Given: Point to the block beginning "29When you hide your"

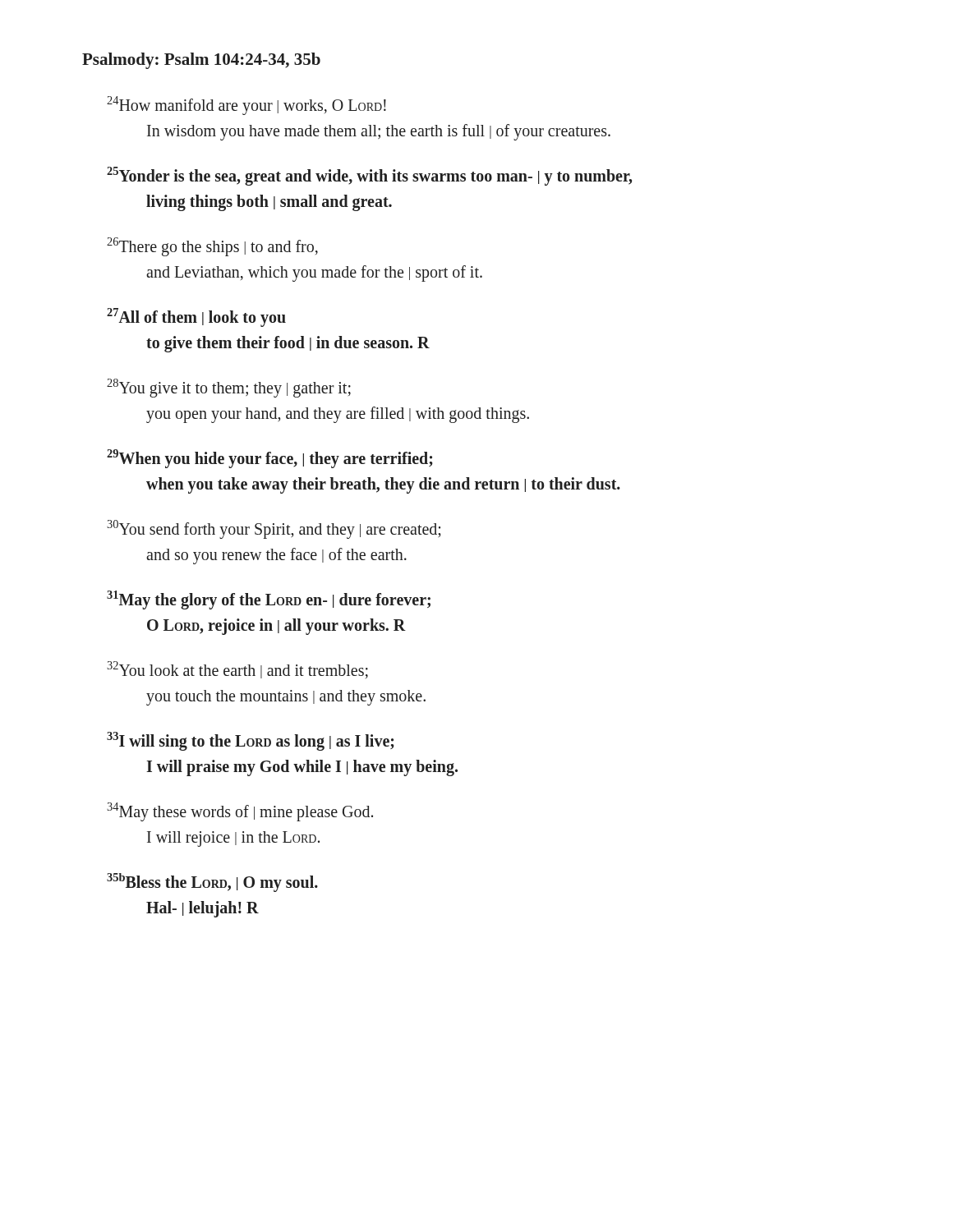Looking at the screenshot, I should click(x=489, y=472).
